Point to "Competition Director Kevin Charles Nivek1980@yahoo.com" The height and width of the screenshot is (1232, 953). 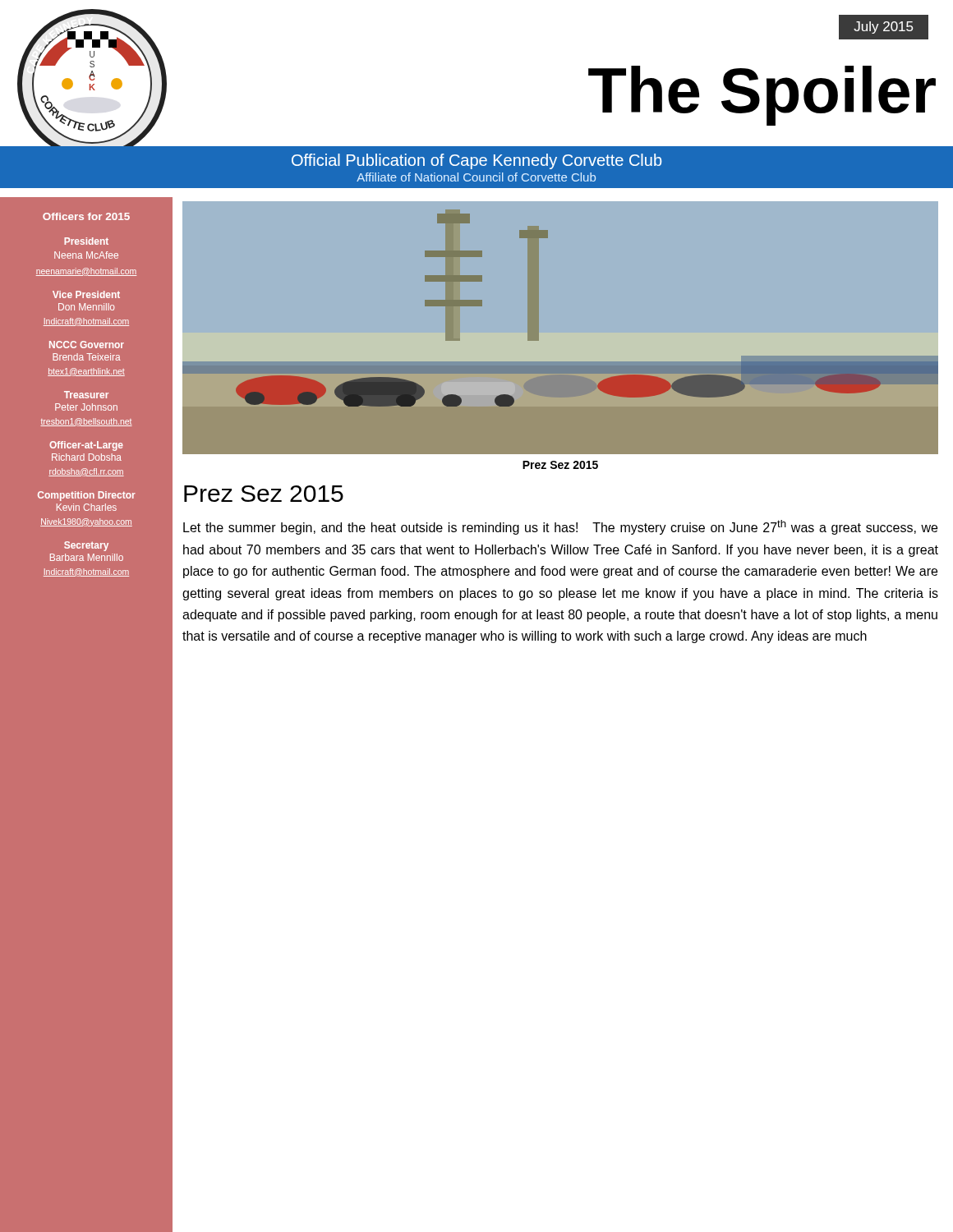[86, 507]
